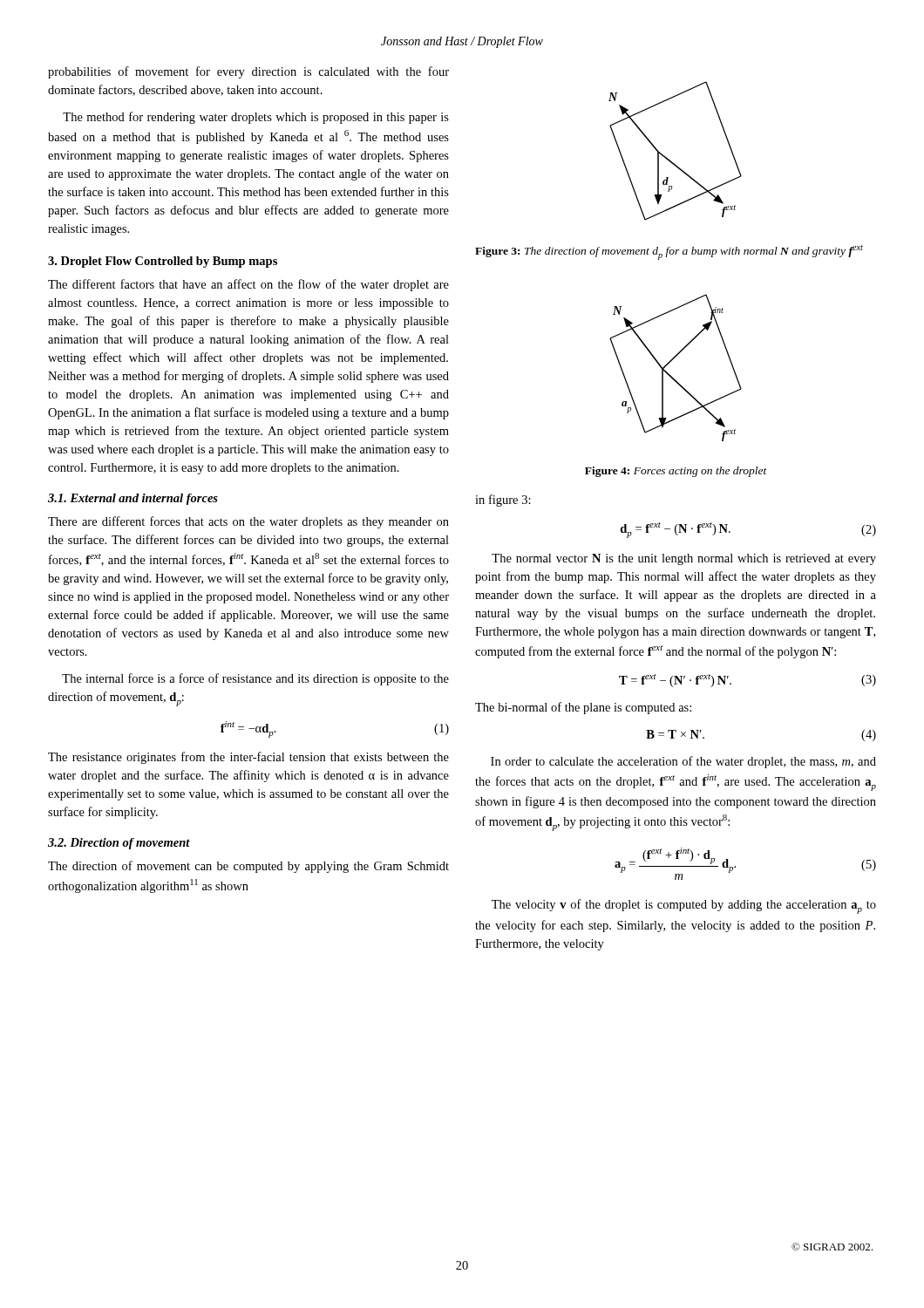
Task: Find "B = T × N′. (4)" on this page
Action: click(676, 734)
